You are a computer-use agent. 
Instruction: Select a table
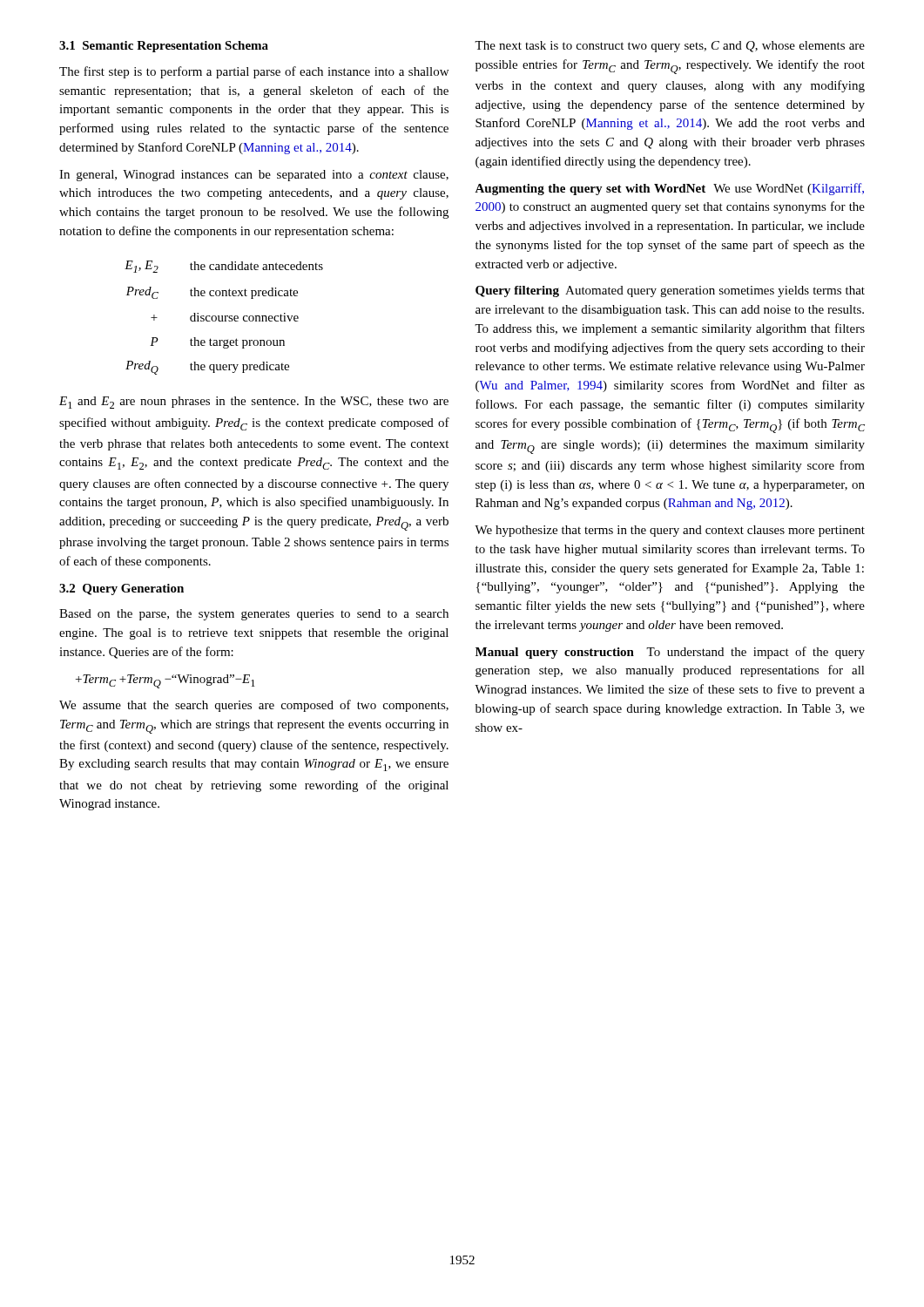(254, 317)
